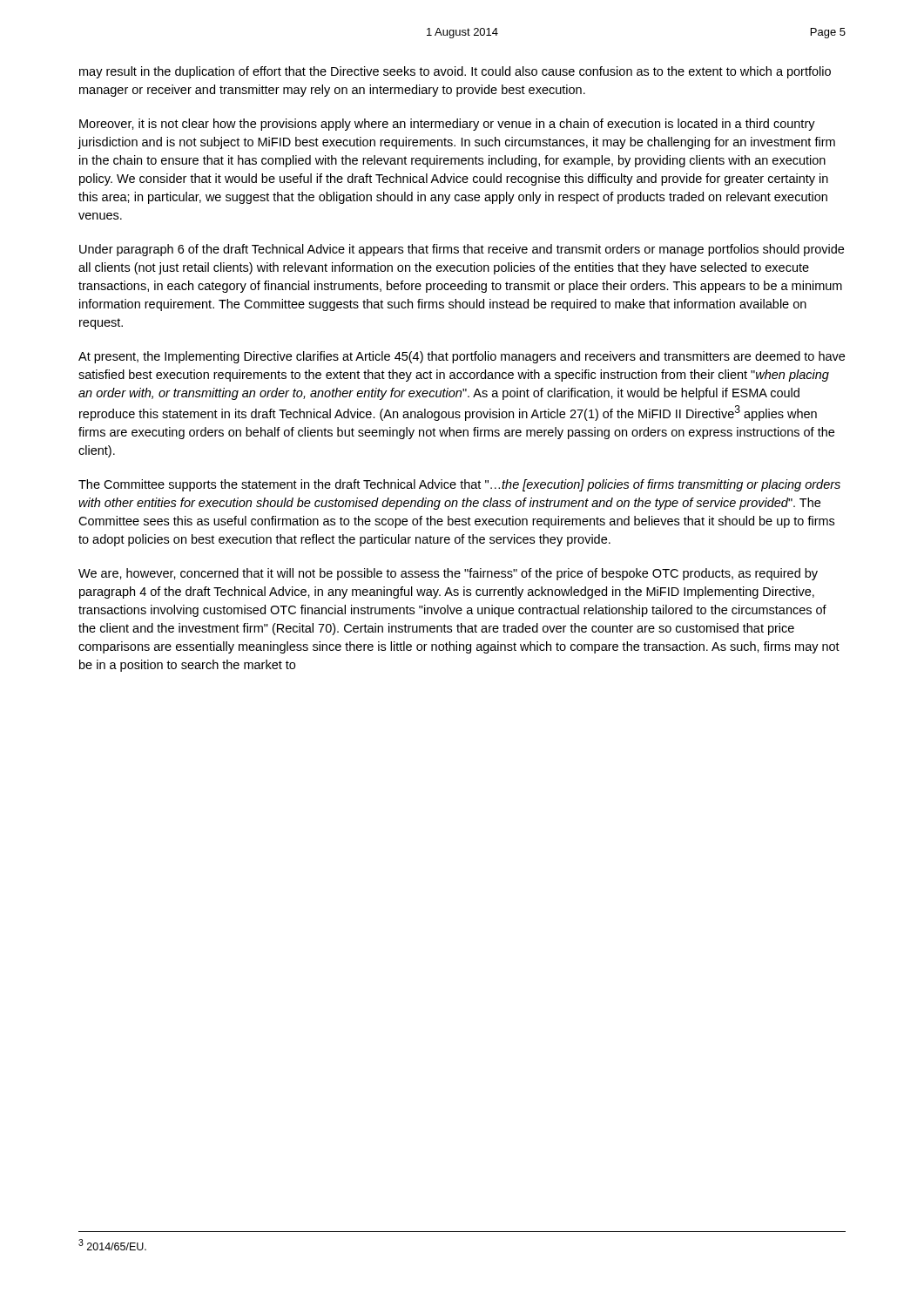Locate the block starting "Moreover, it is not clear how"
924x1307 pixels.
pos(457,170)
